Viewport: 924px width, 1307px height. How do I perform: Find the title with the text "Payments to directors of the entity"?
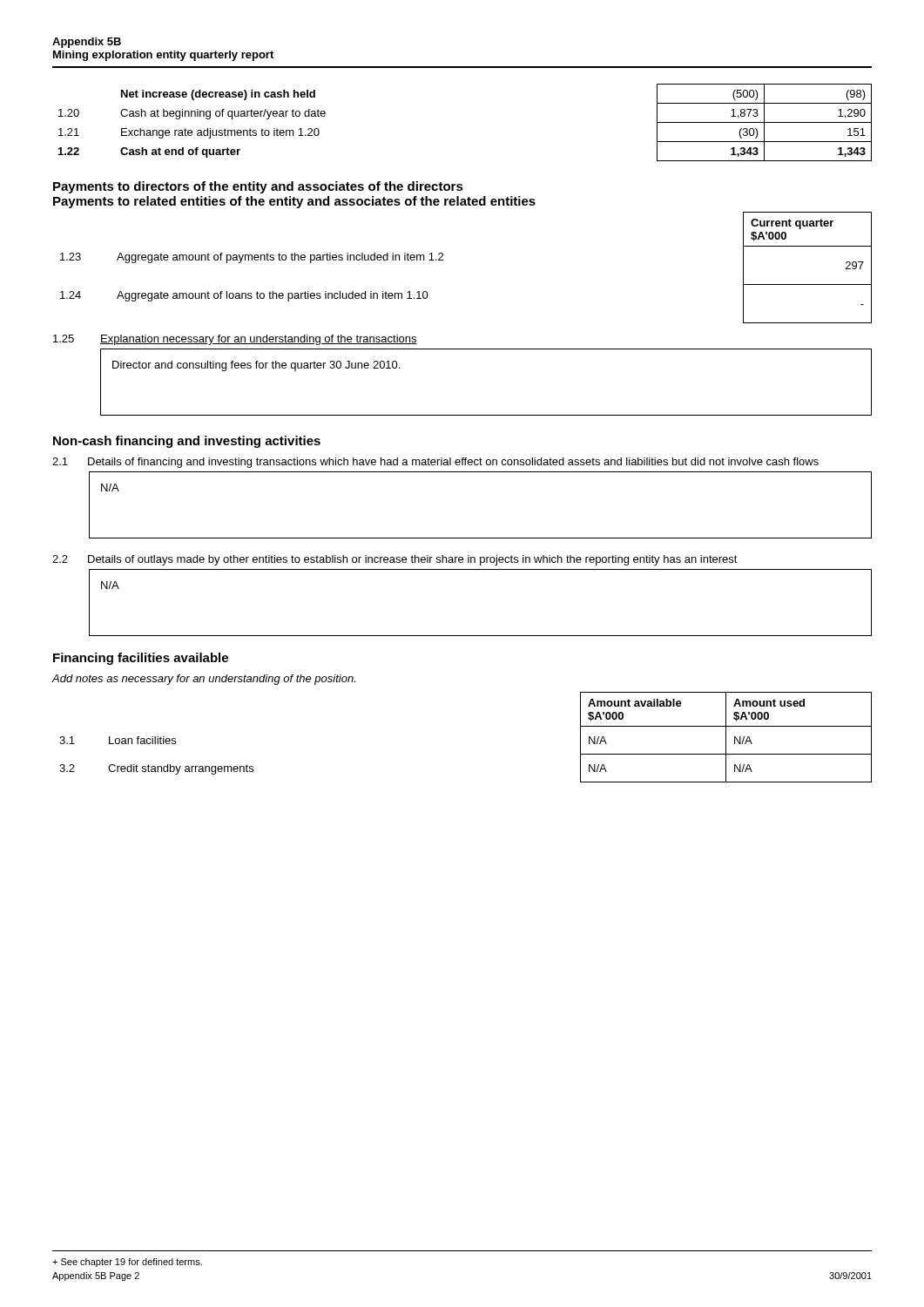(x=294, y=193)
